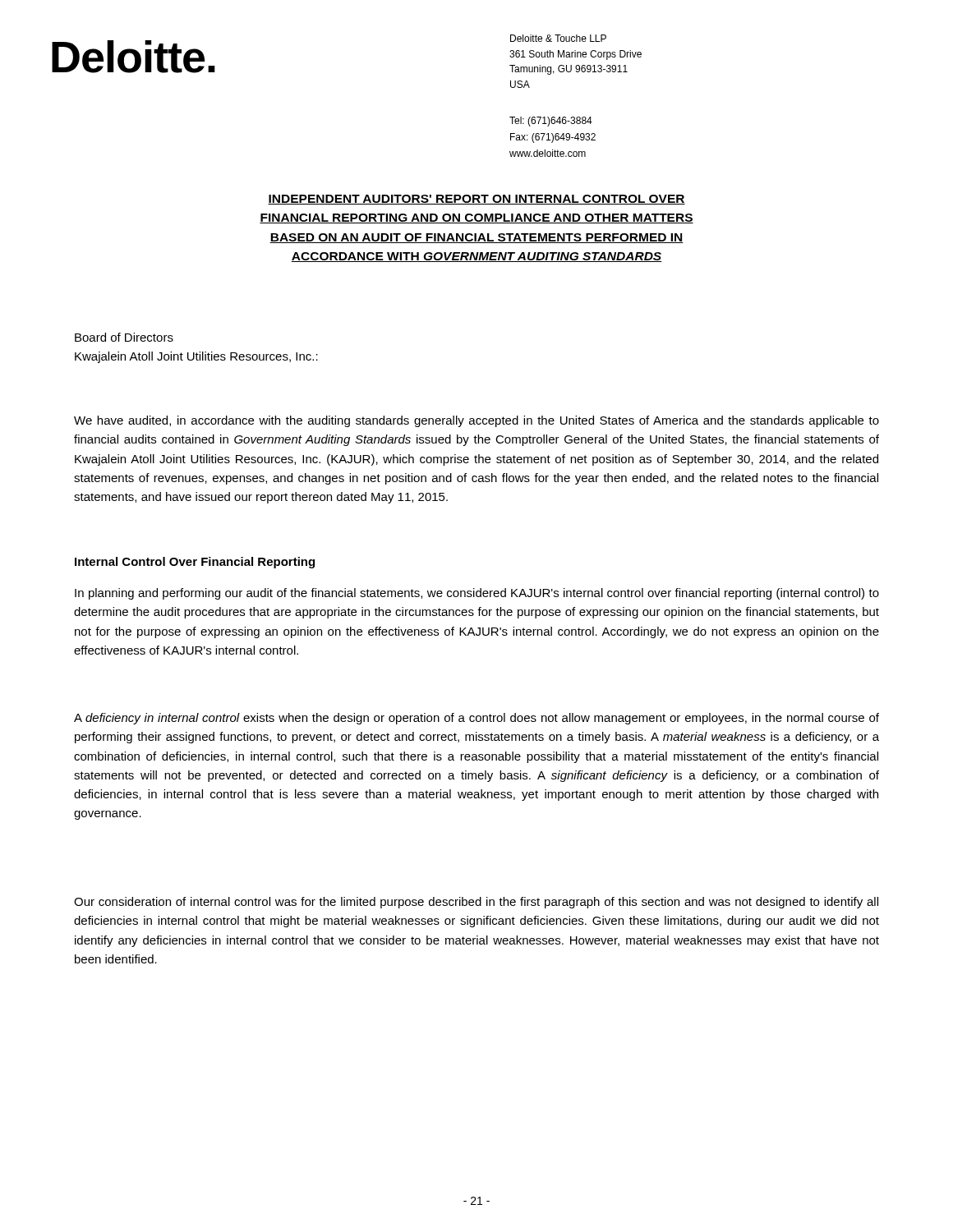Find the text block with the text "A deficiency in"
Image resolution: width=953 pixels, height=1232 pixels.
click(476, 765)
